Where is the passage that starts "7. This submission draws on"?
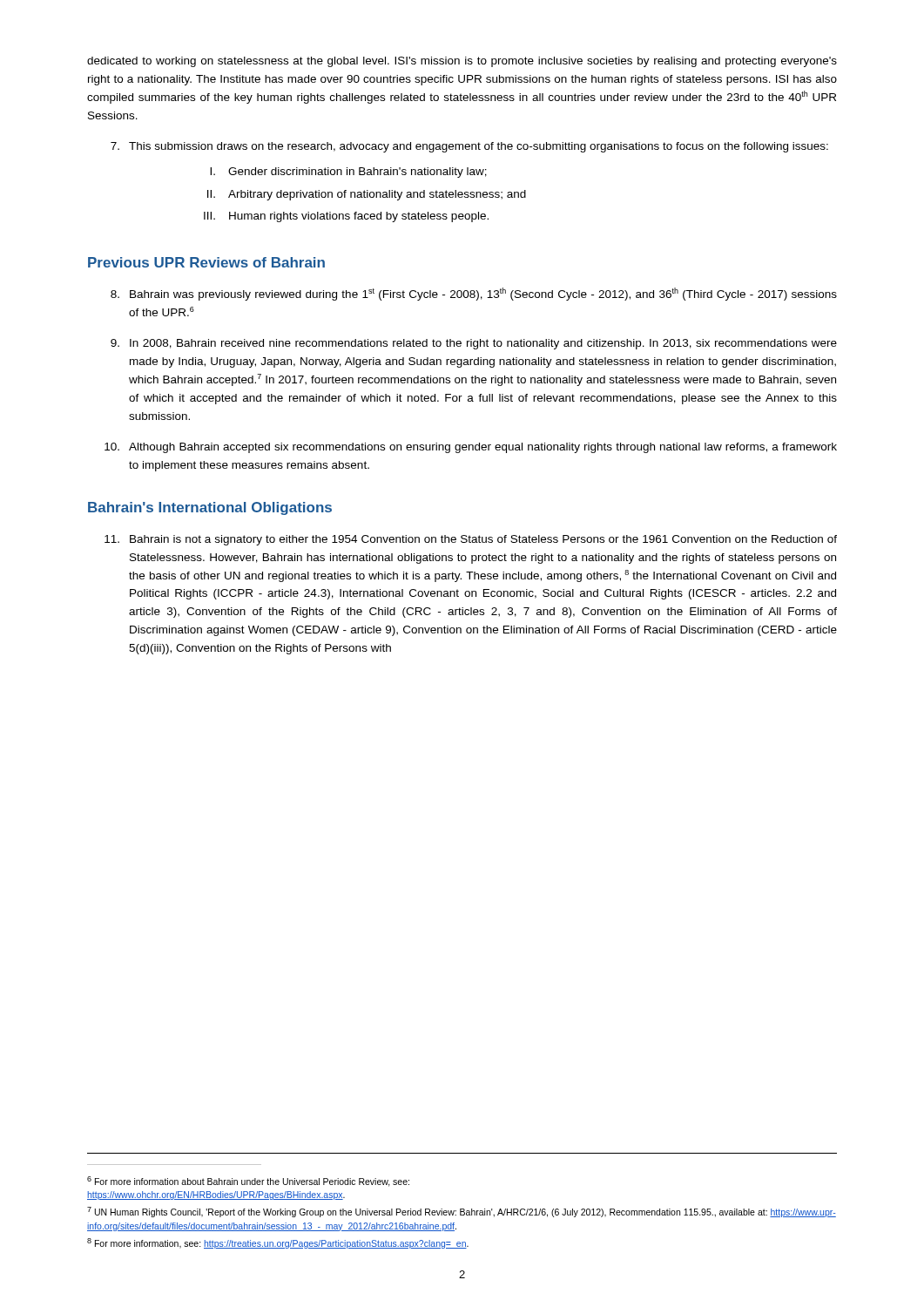 point(462,184)
